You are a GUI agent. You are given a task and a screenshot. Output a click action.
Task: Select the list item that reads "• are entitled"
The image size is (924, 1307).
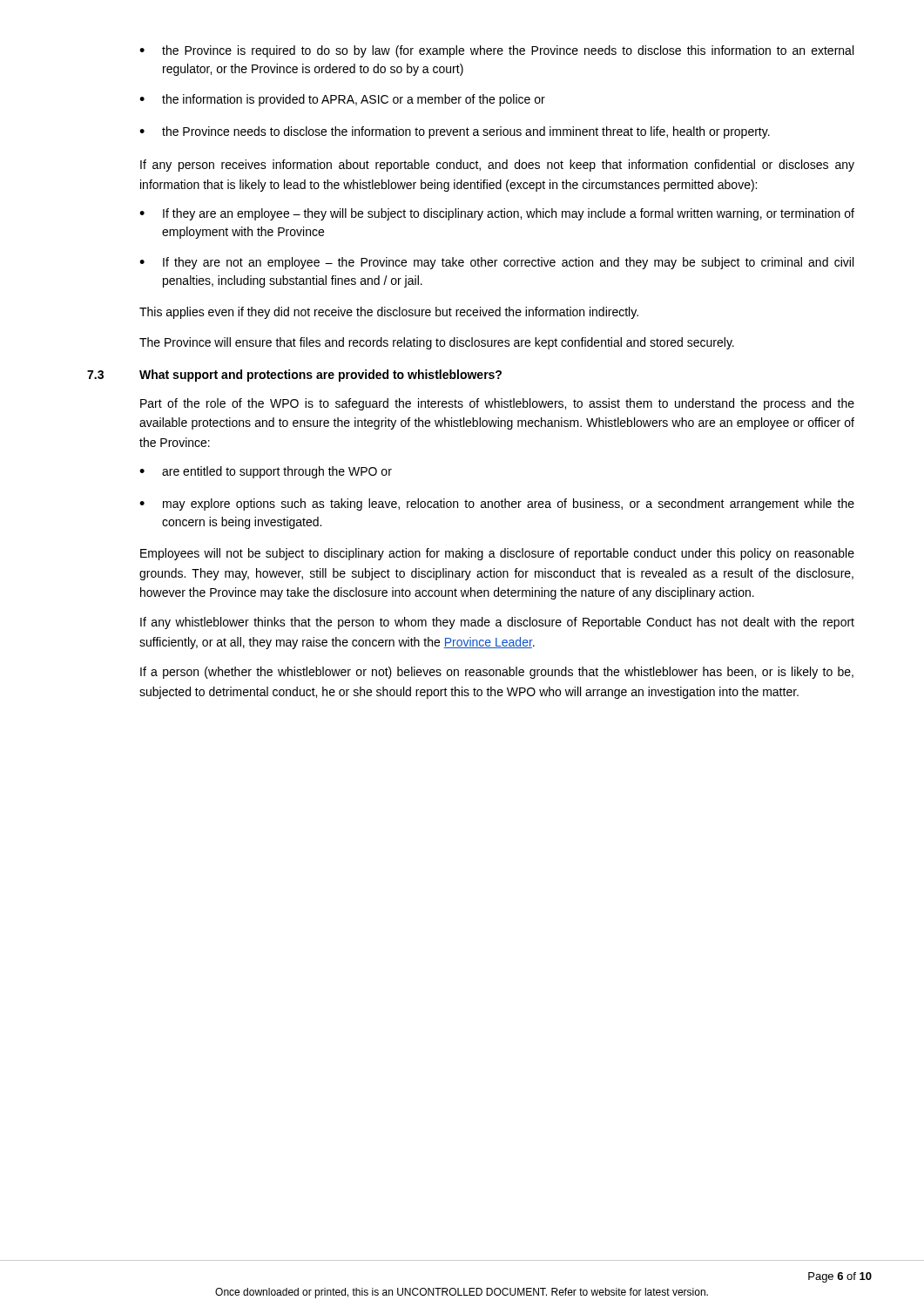[266, 472]
